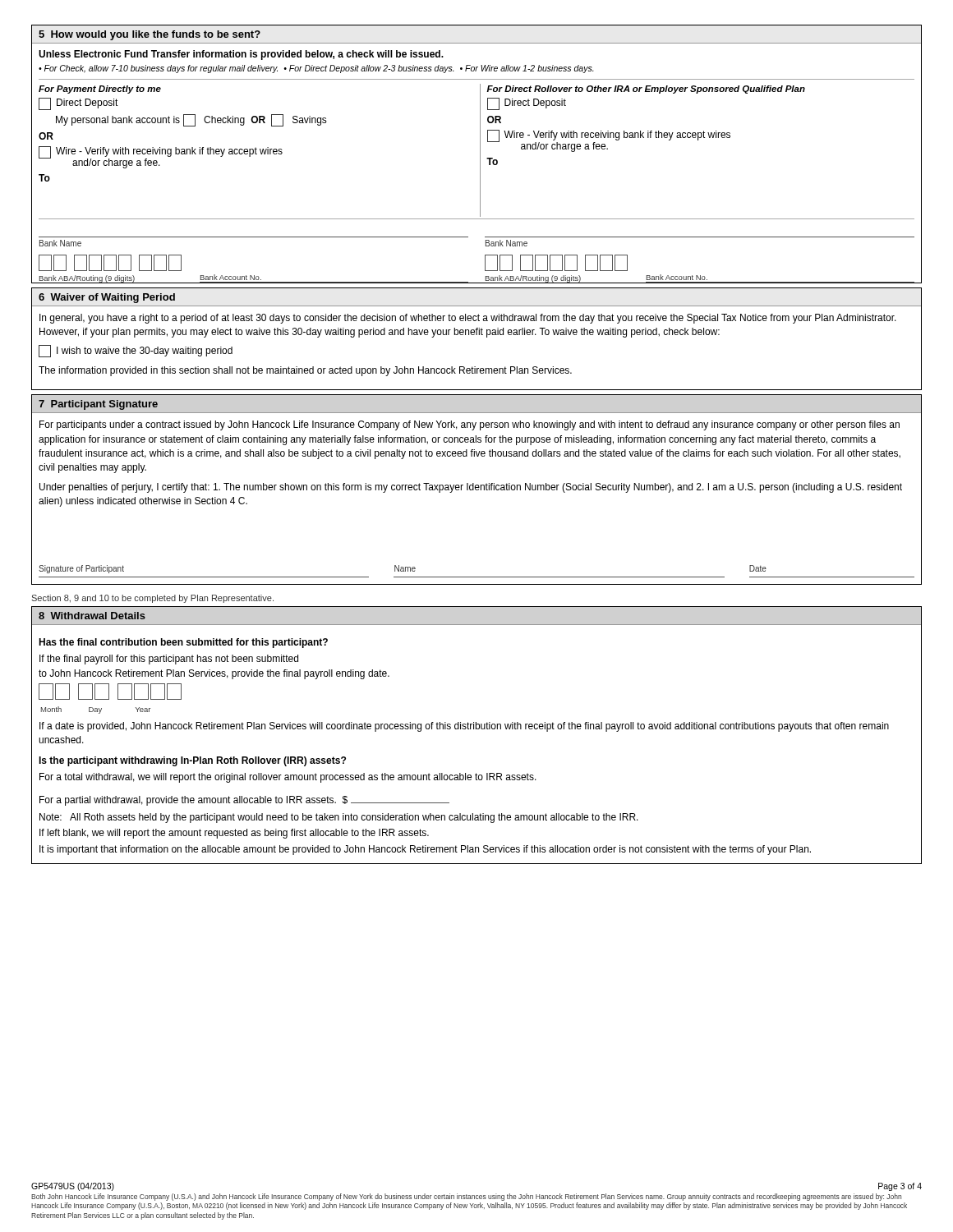Find the section header that reads "8 Withdrawal Details"
This screenshot has height=1232, width=953.
click(476, 735)
